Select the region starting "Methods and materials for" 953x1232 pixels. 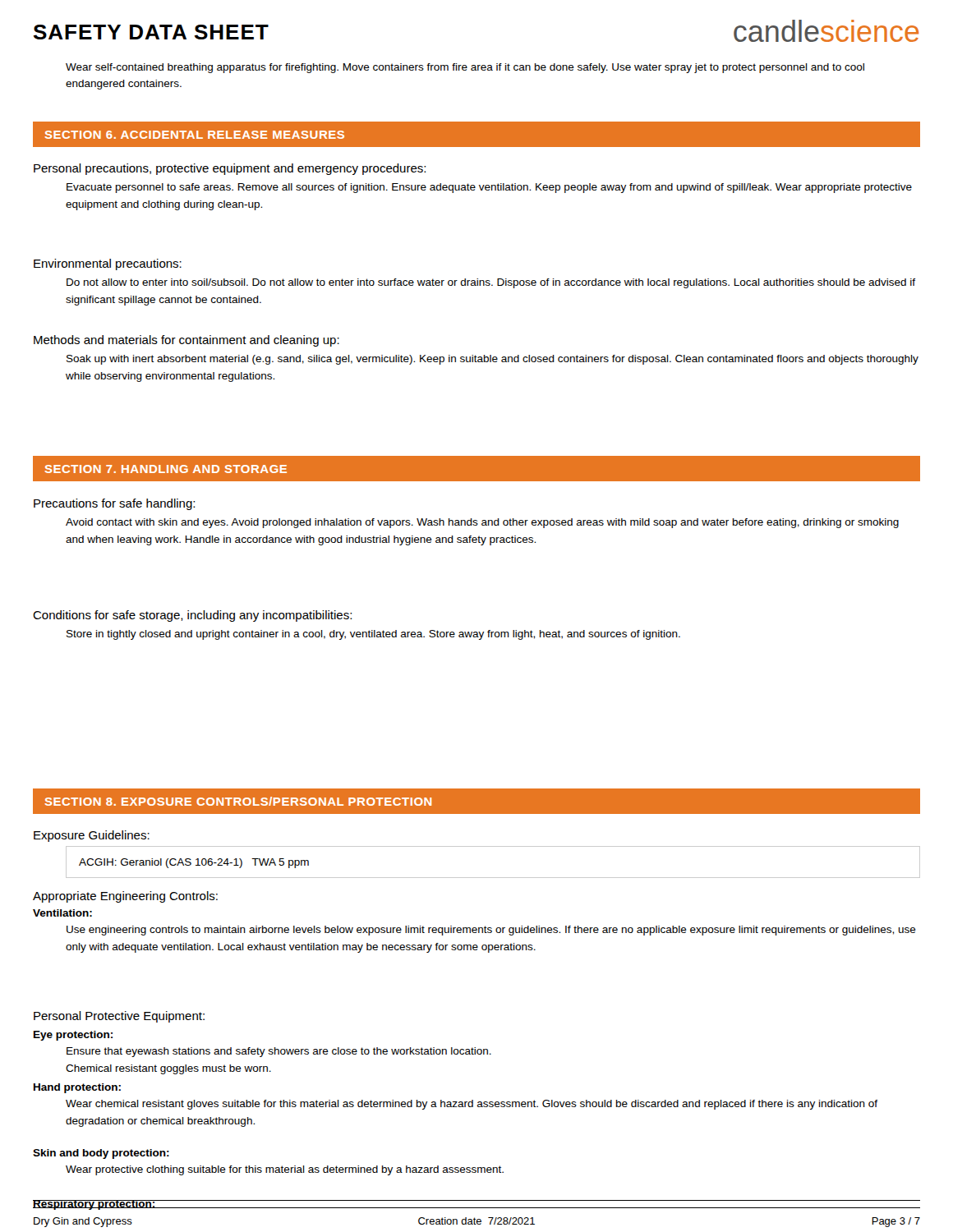pyautogui.click(x=186, y=340)
